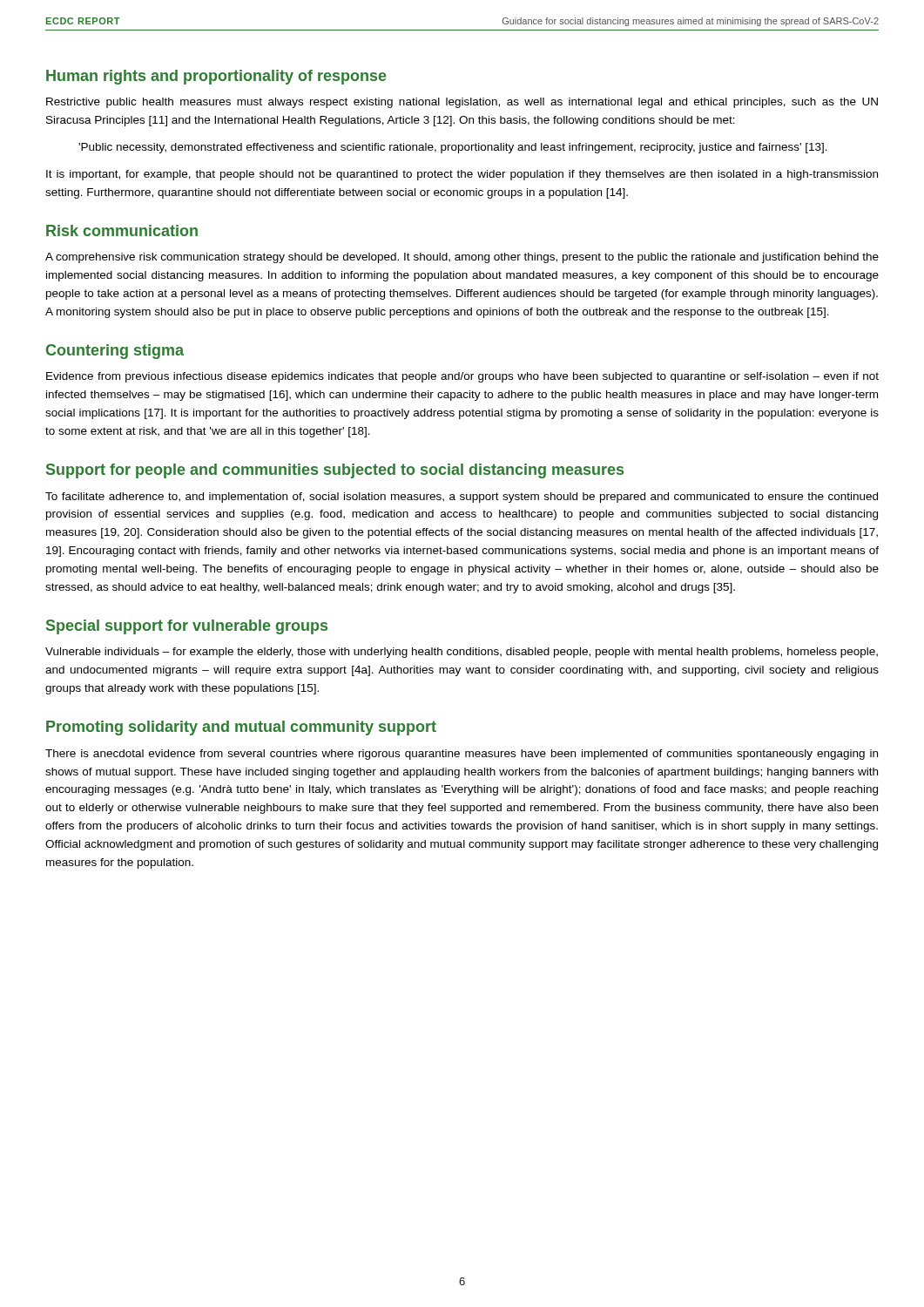The height and width of the screenshot is (1307, 924).
Task: Select the text block that reads "To facilitate adherence to, and"
Action: pos(462,541)
